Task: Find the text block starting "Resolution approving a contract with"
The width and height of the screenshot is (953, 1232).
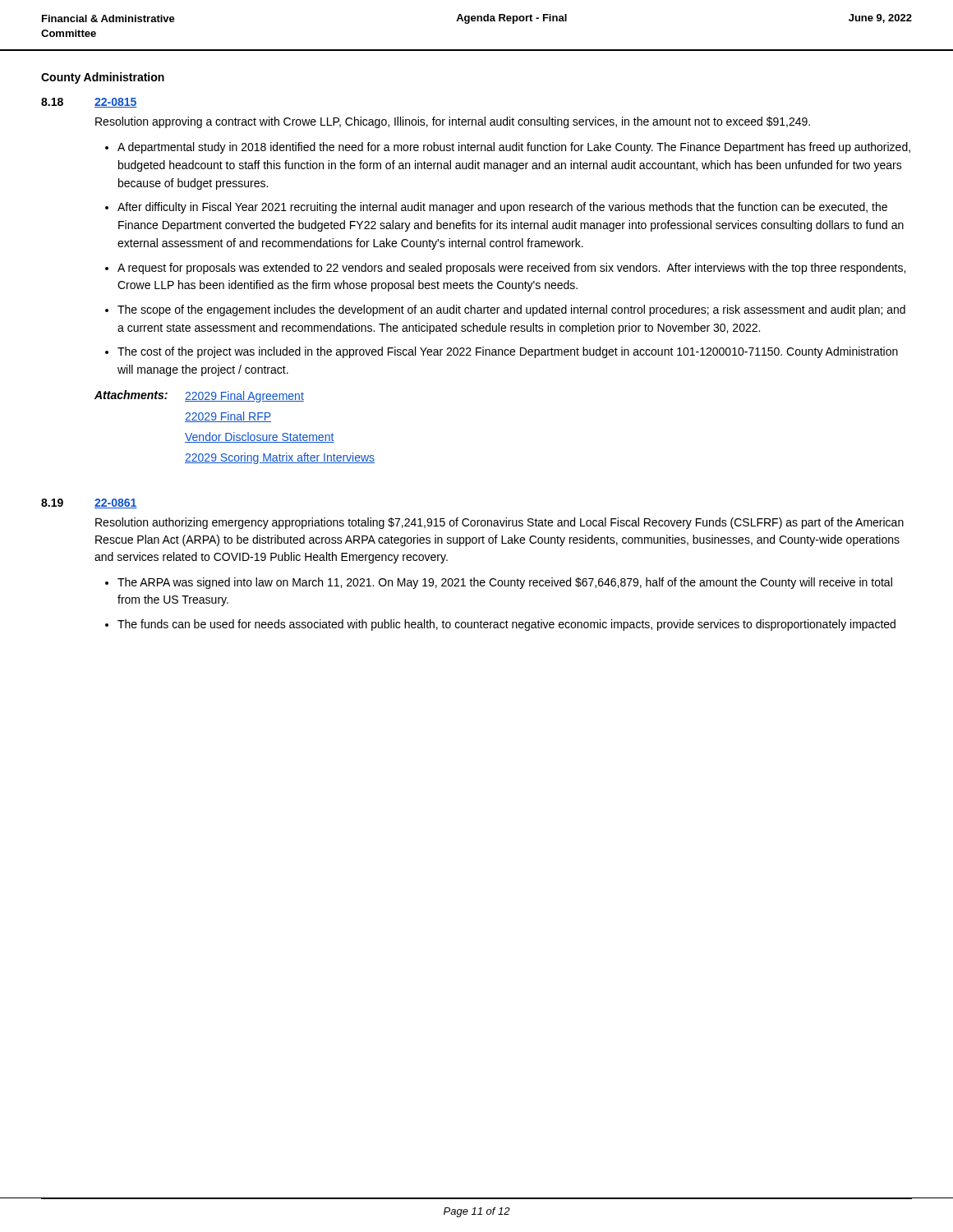Action: pyautogui.click(x=453, y=122)
